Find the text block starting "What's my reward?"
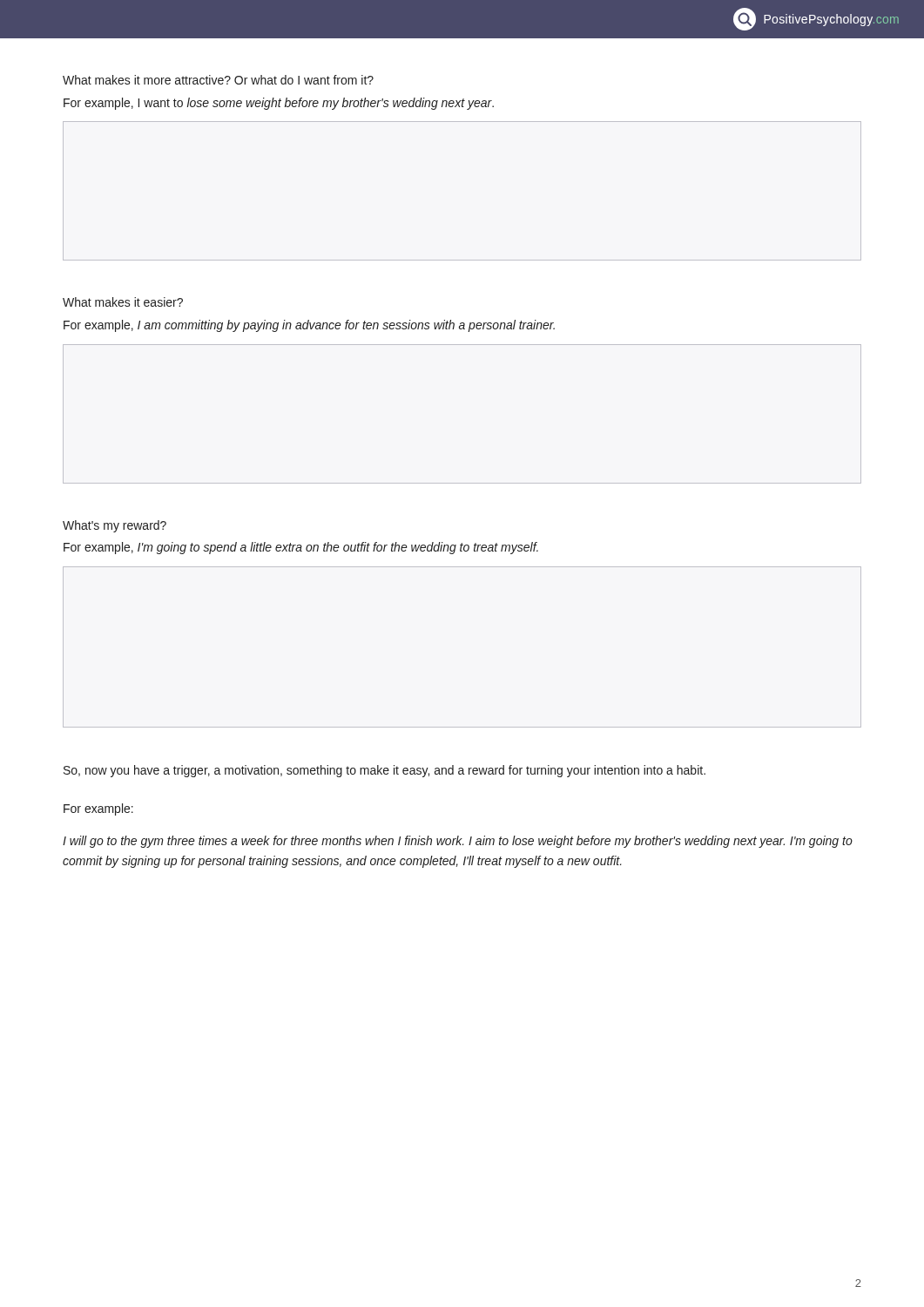This screenshot has width=924, height=1307. click(462, 537)
